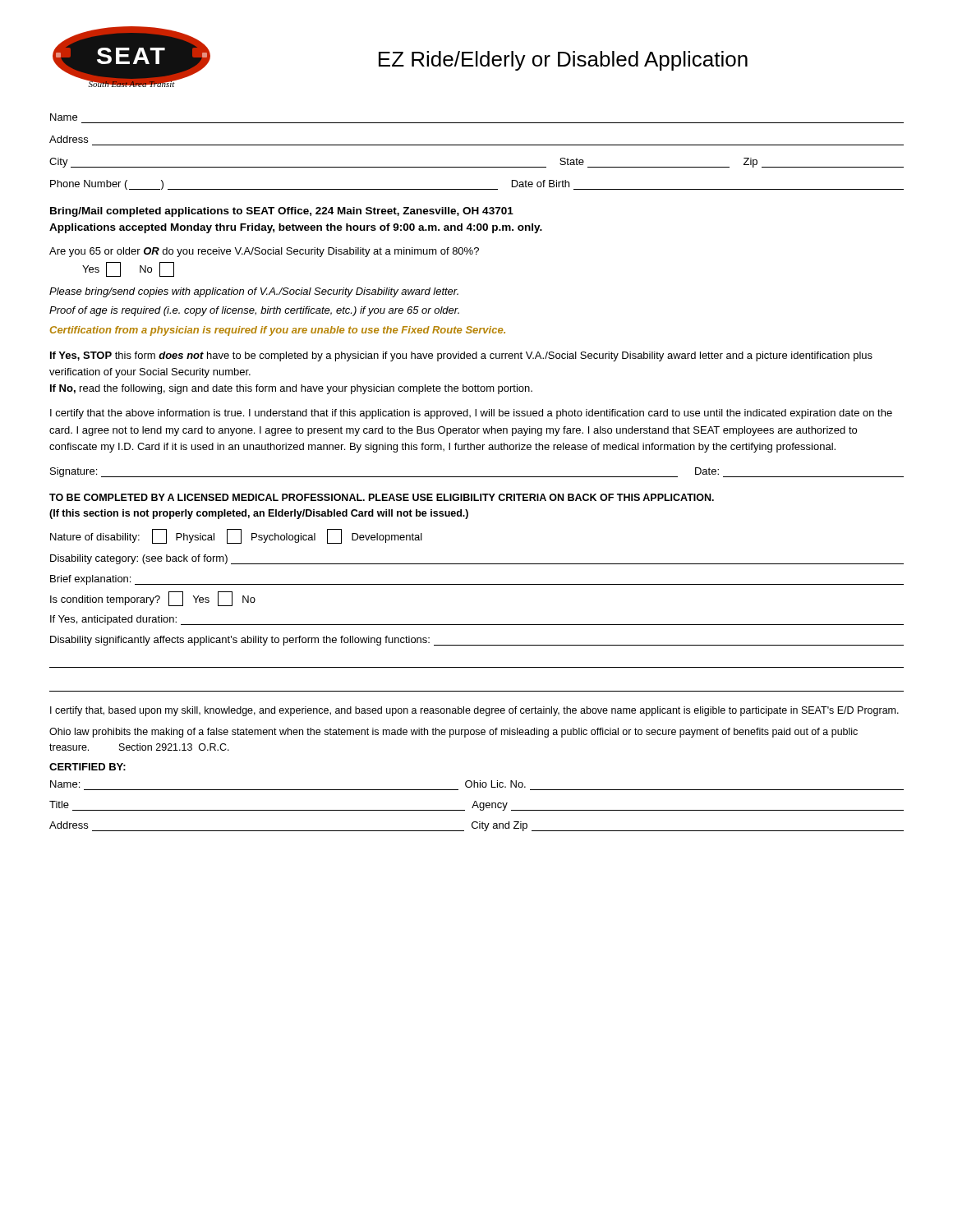Viewport: 953px width, 1232px height.
Task: Locate the block of text that opens with "Proof of age is required (i.e. copy"
Action: click(x=255, y=310)
